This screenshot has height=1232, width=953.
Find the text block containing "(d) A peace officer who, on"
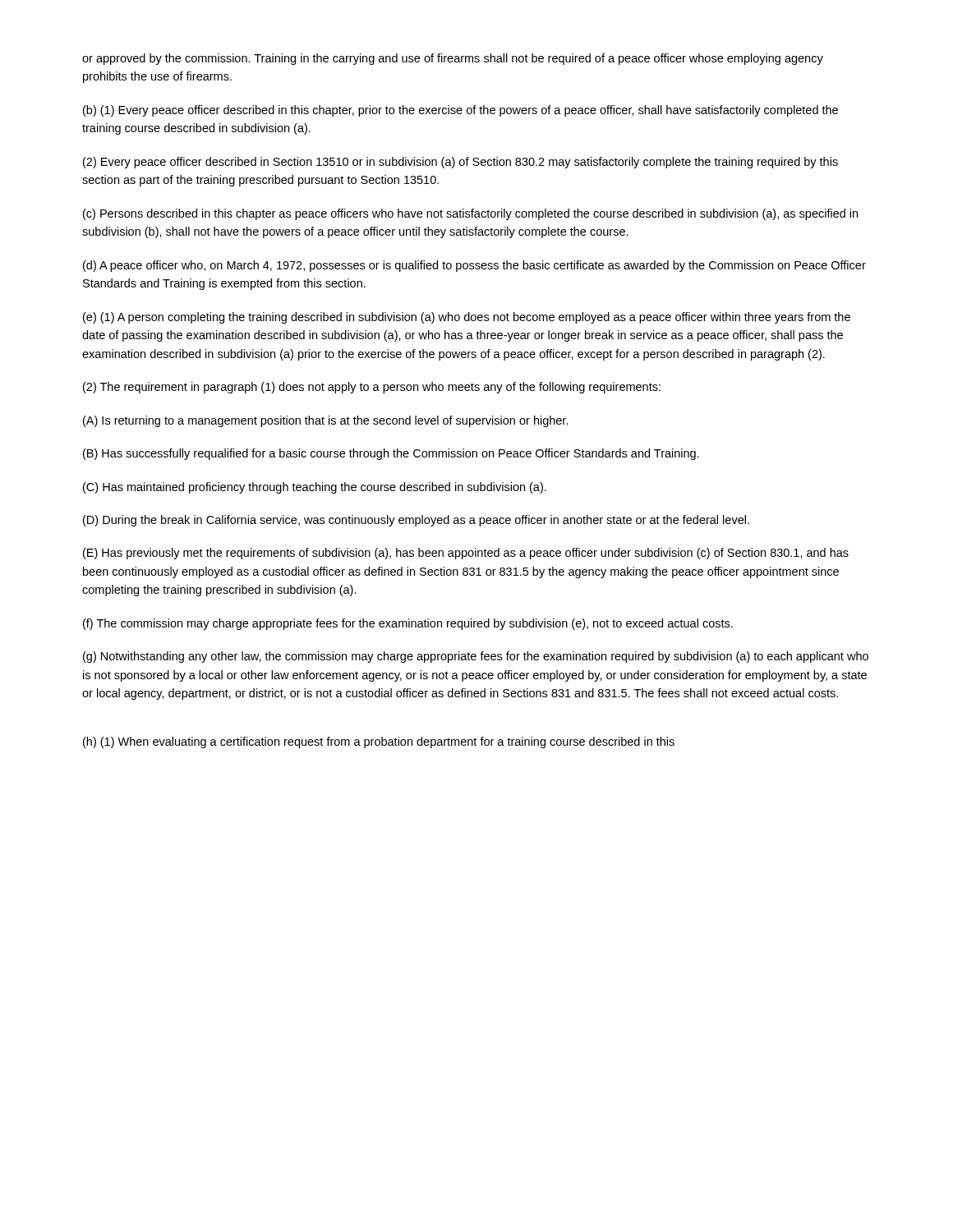click(474, 274)
